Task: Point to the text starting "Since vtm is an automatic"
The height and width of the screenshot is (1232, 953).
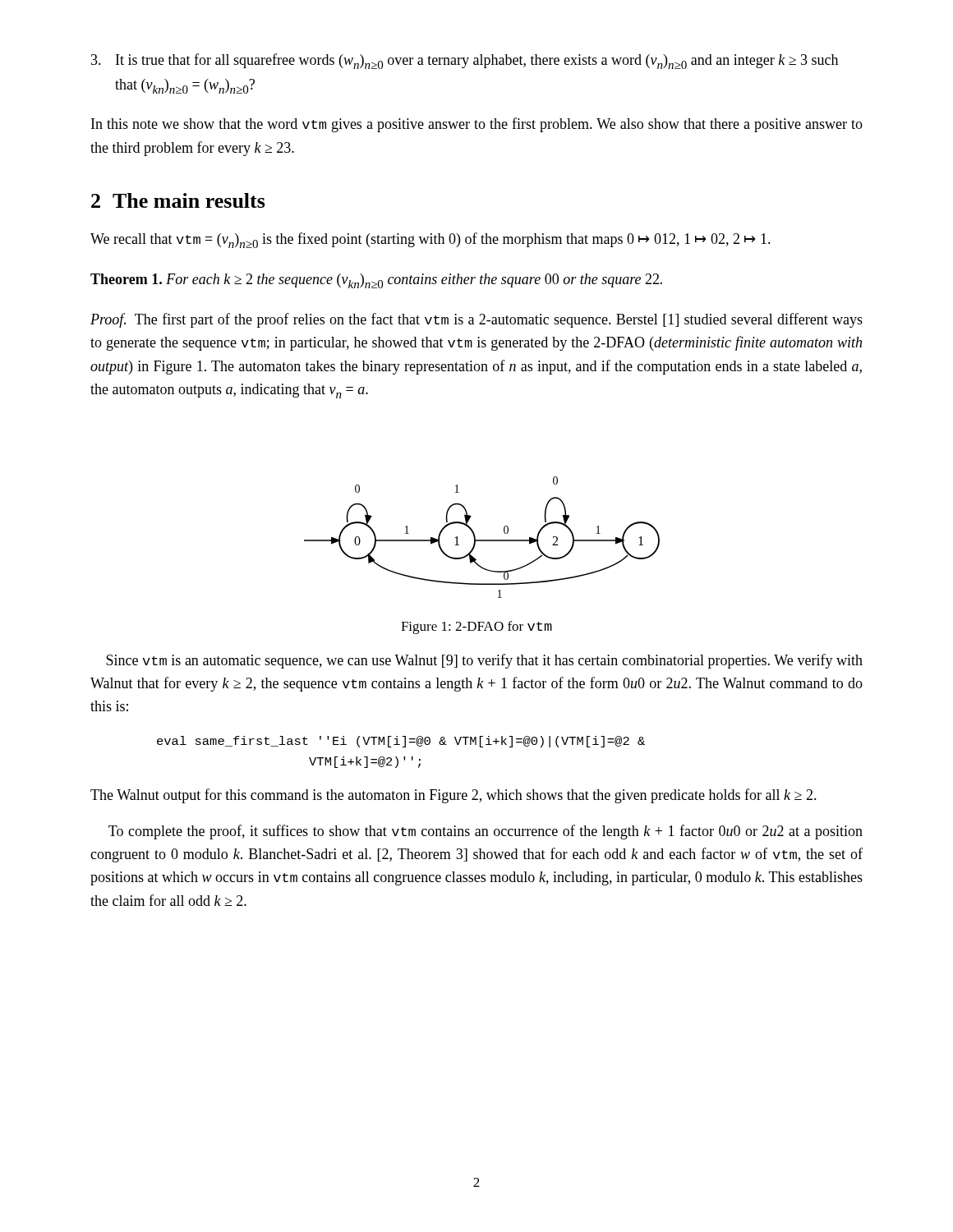Action: (x=476, y=683)
